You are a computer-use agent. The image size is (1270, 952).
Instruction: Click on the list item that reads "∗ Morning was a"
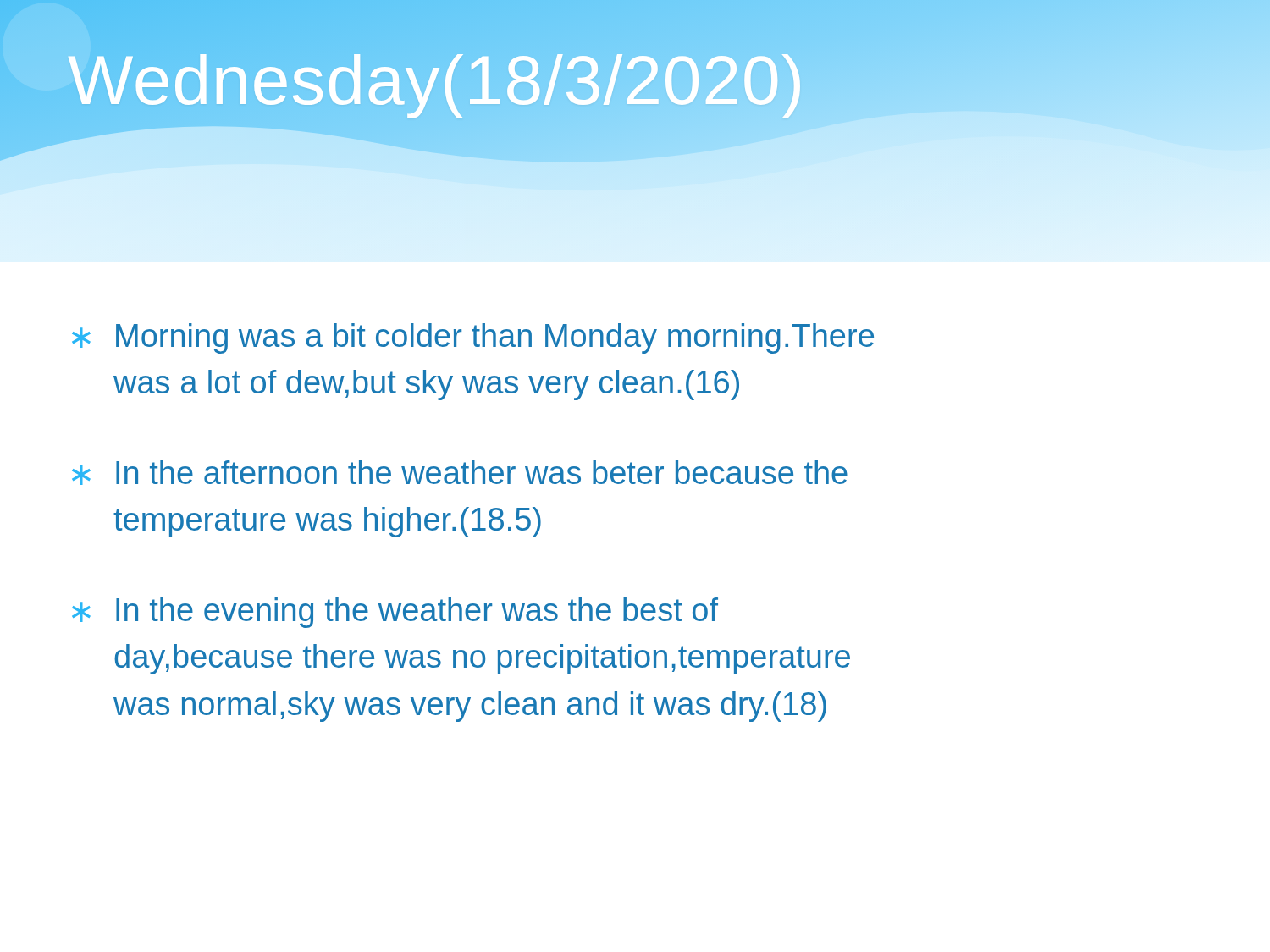pyautogui.click(x=471, y=360)
